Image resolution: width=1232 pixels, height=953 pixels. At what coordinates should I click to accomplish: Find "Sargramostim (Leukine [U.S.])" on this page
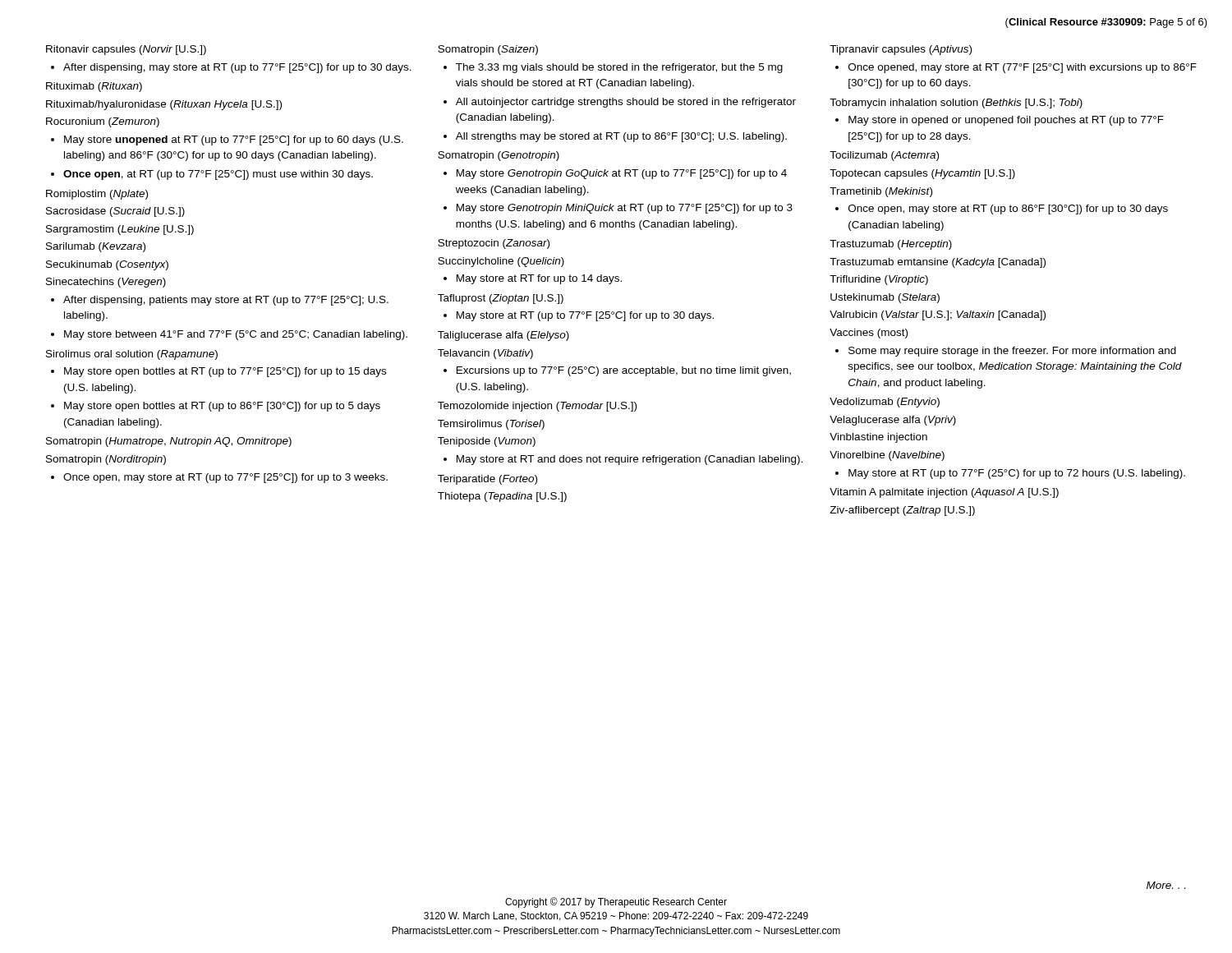click(x=120, y=228)
